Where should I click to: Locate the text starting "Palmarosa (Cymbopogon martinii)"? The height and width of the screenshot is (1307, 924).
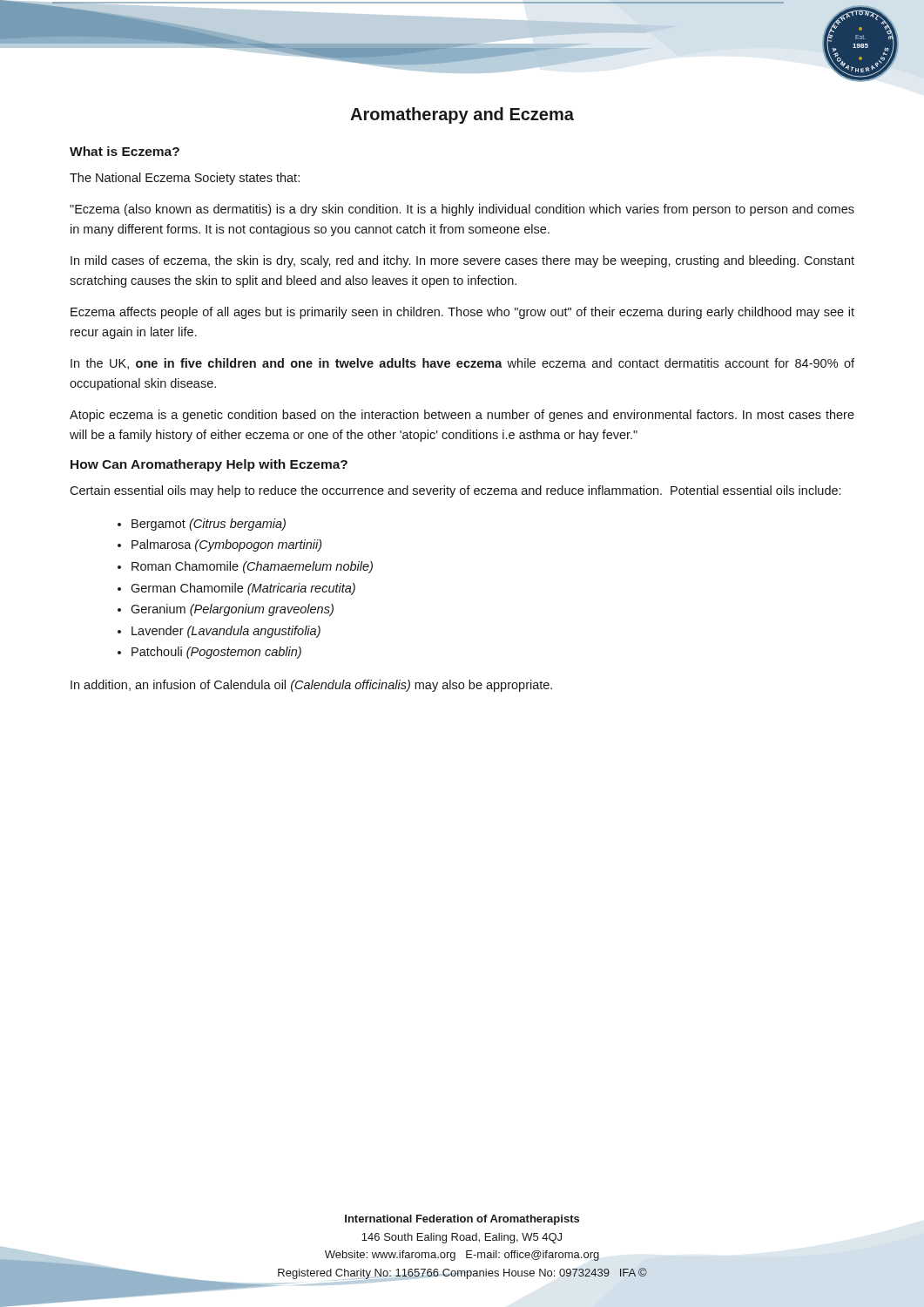(226, 545)
